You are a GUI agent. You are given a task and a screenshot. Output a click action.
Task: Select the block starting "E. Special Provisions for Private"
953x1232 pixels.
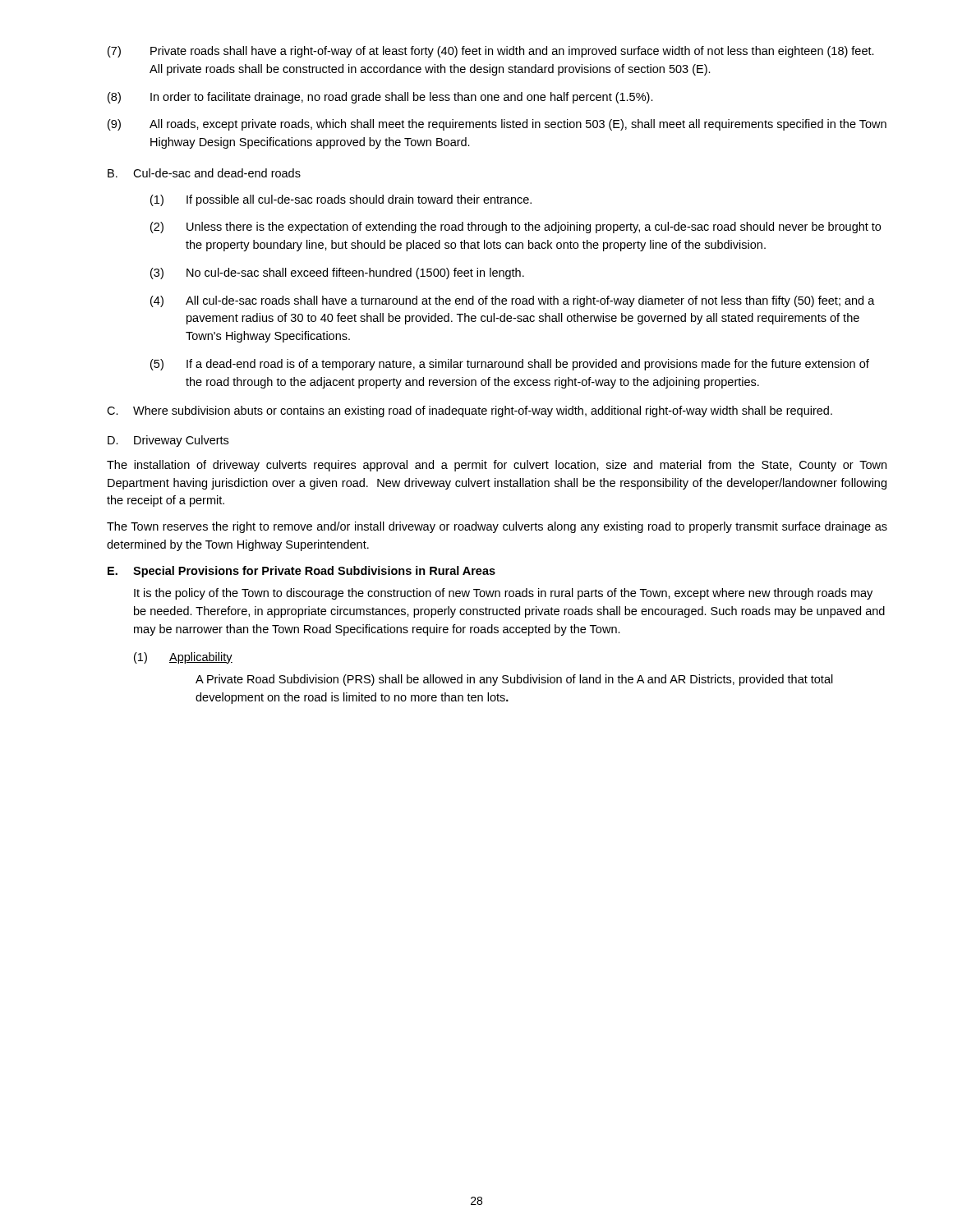tap(301, 571)
